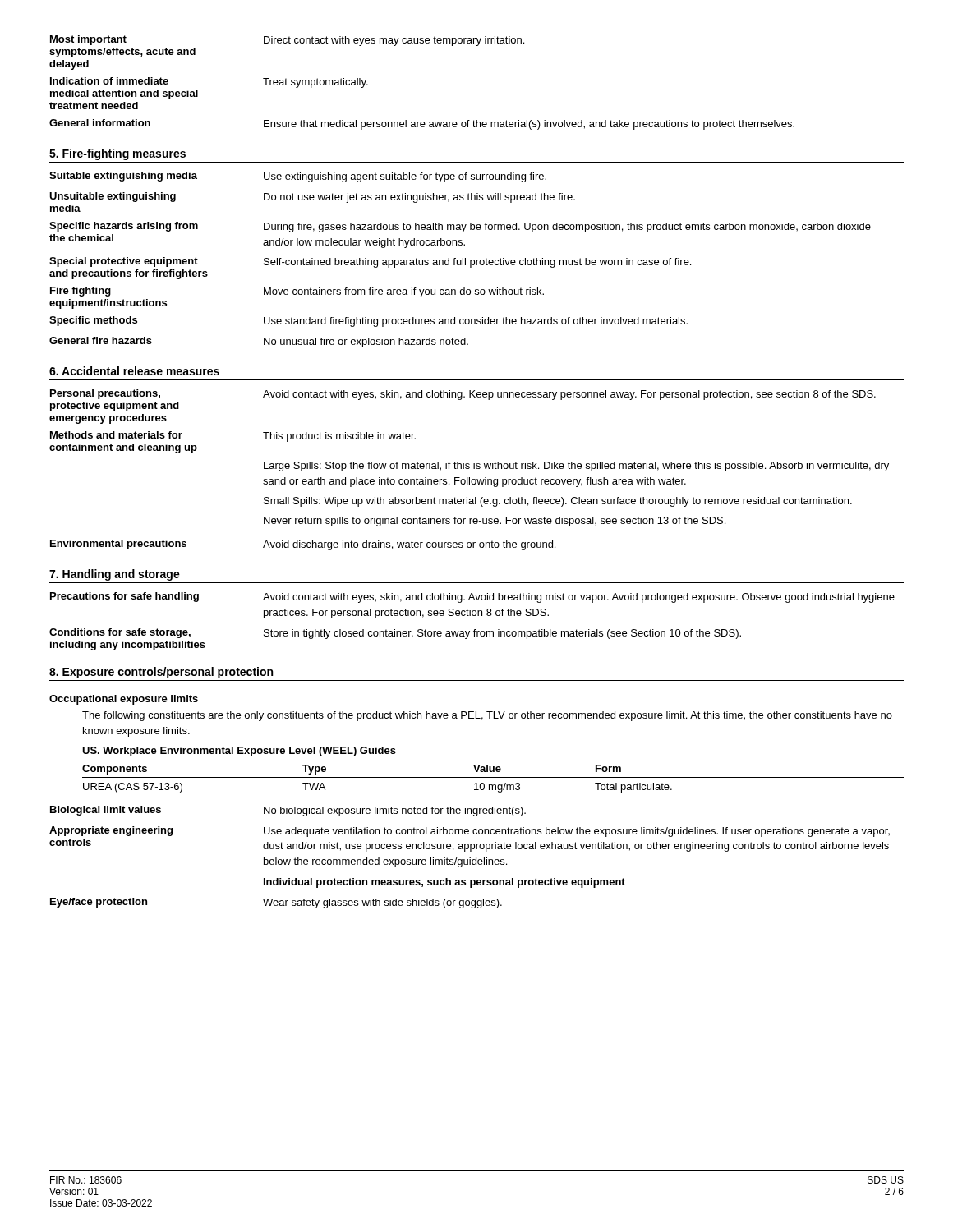Where is the passage that starts "Special protective equipmentand"?
The image size is (953, 1232).
tap(476, 267)
